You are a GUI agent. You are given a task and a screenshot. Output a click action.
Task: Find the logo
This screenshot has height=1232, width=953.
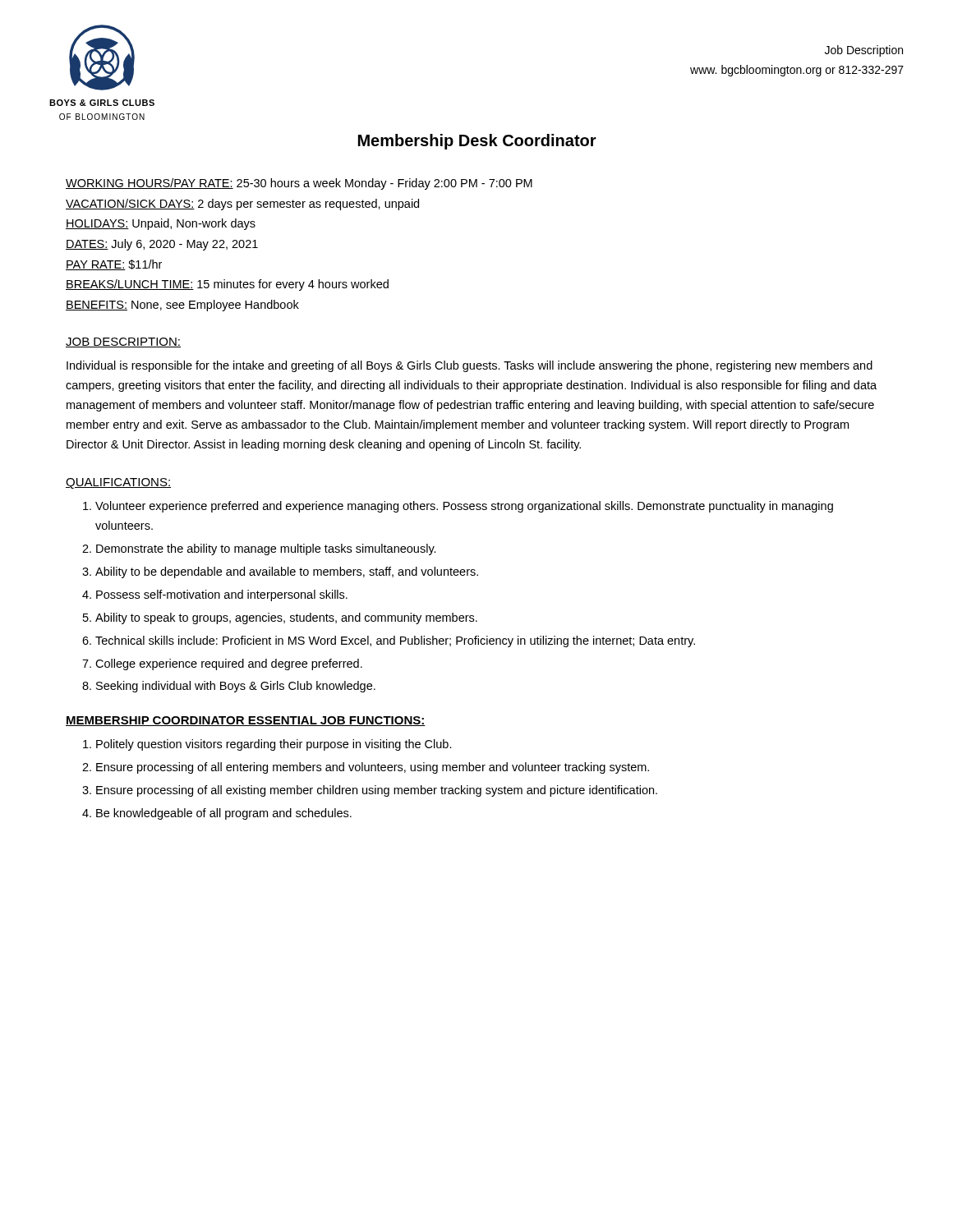pos(102,74)
